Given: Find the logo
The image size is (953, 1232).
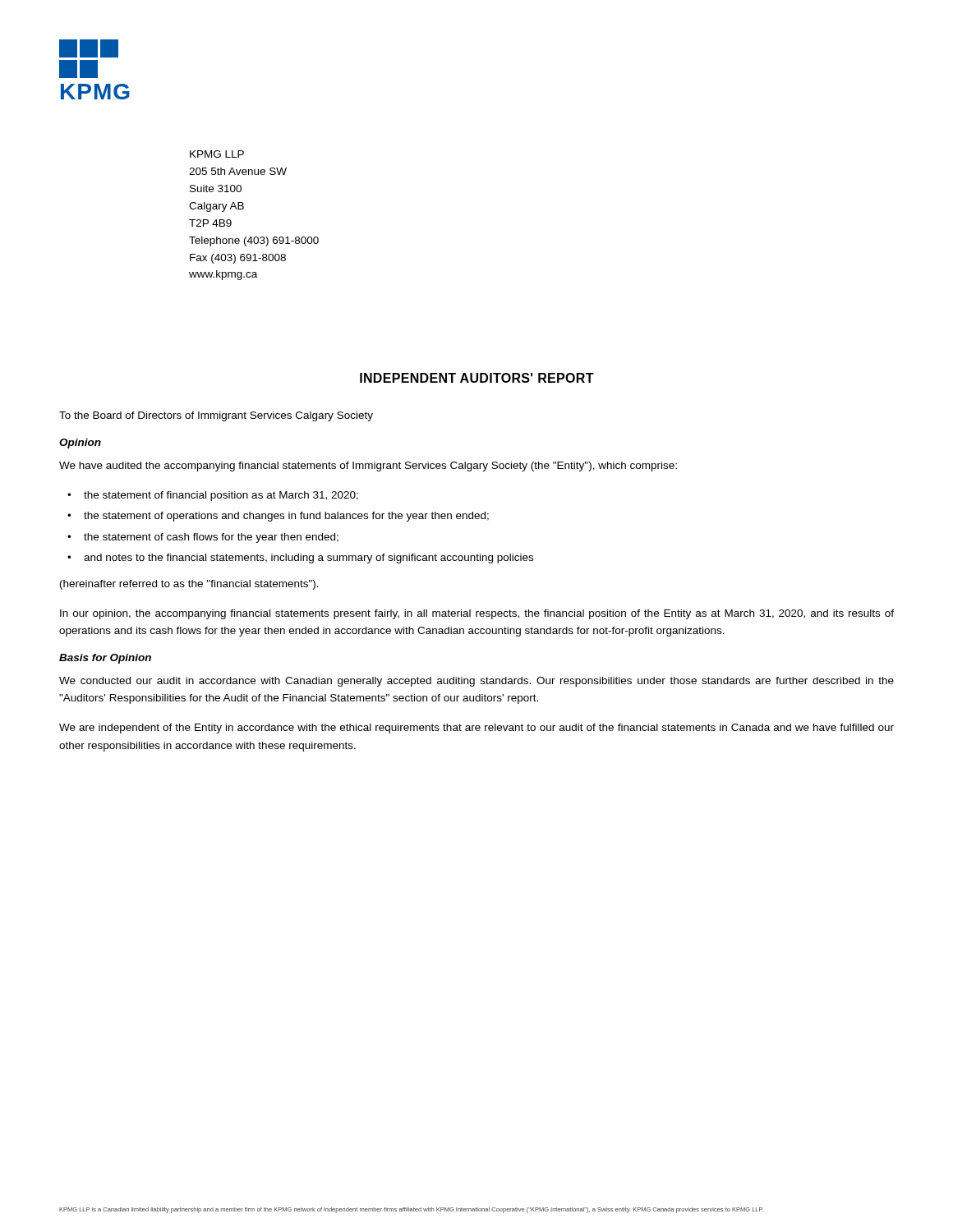Looking at the screenshot, I should pyautogui.click(x=108, y=73).
